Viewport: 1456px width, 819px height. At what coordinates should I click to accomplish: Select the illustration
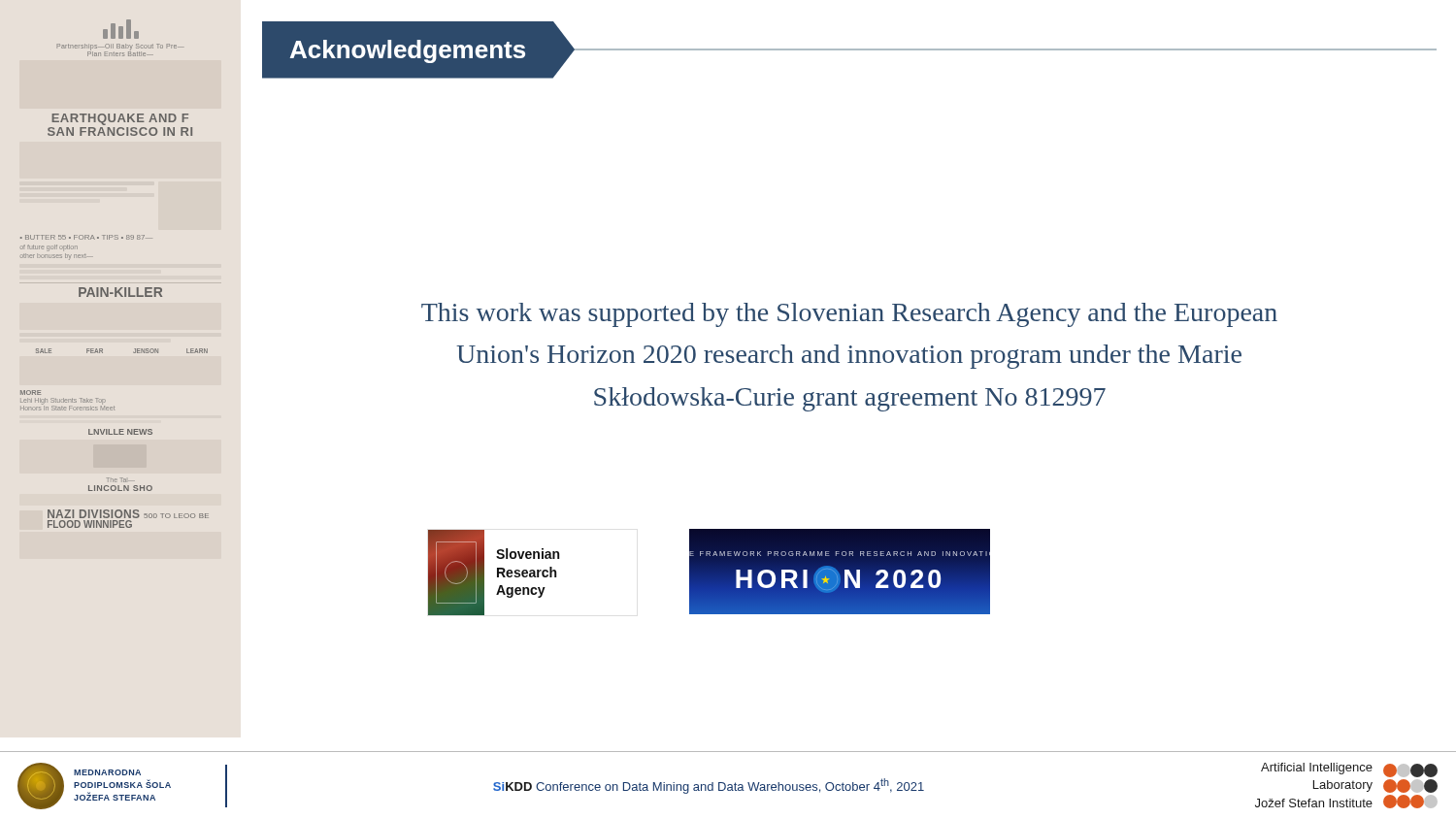120,369
